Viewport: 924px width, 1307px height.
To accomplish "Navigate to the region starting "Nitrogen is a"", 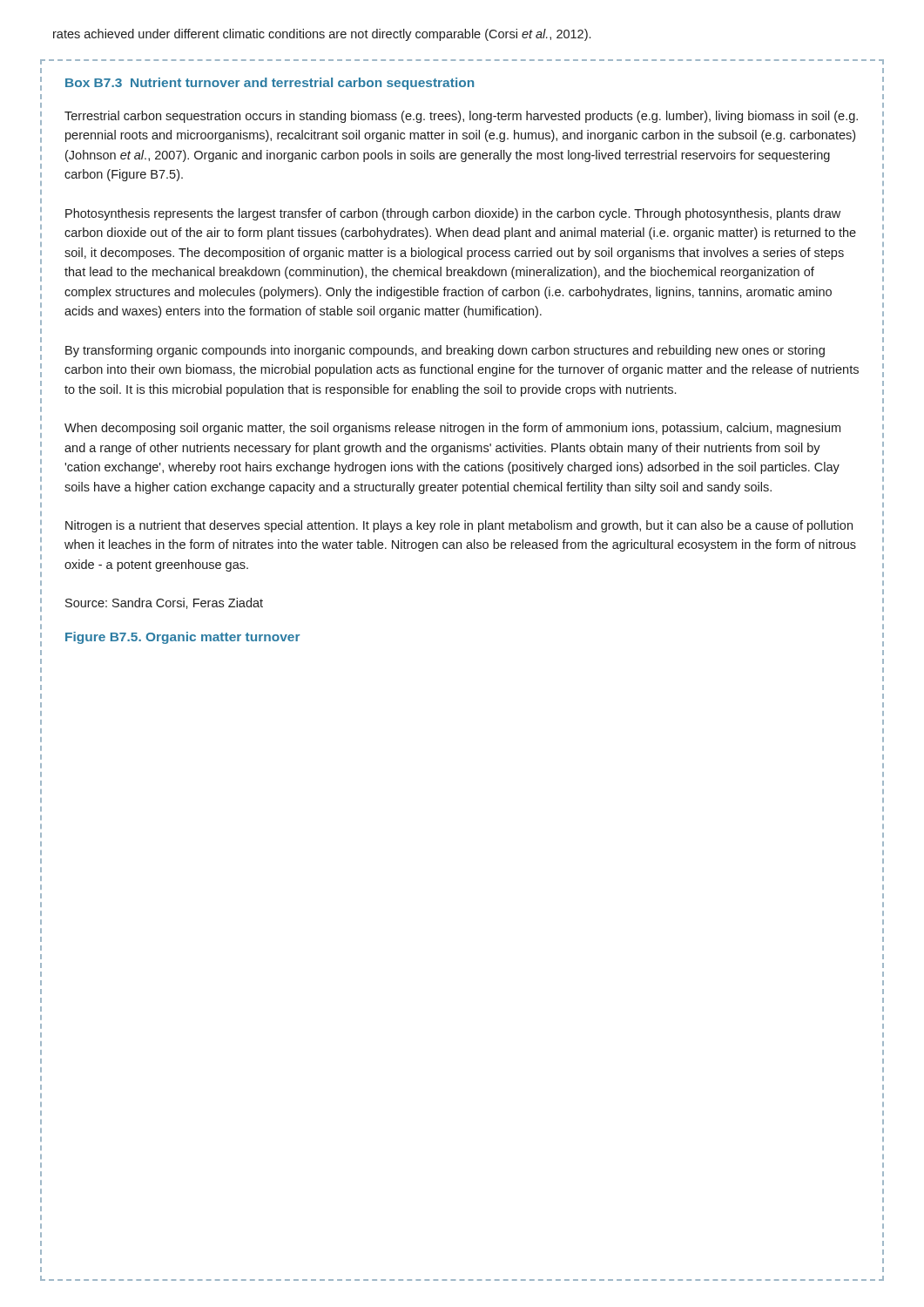I will (x=460, y=545).
